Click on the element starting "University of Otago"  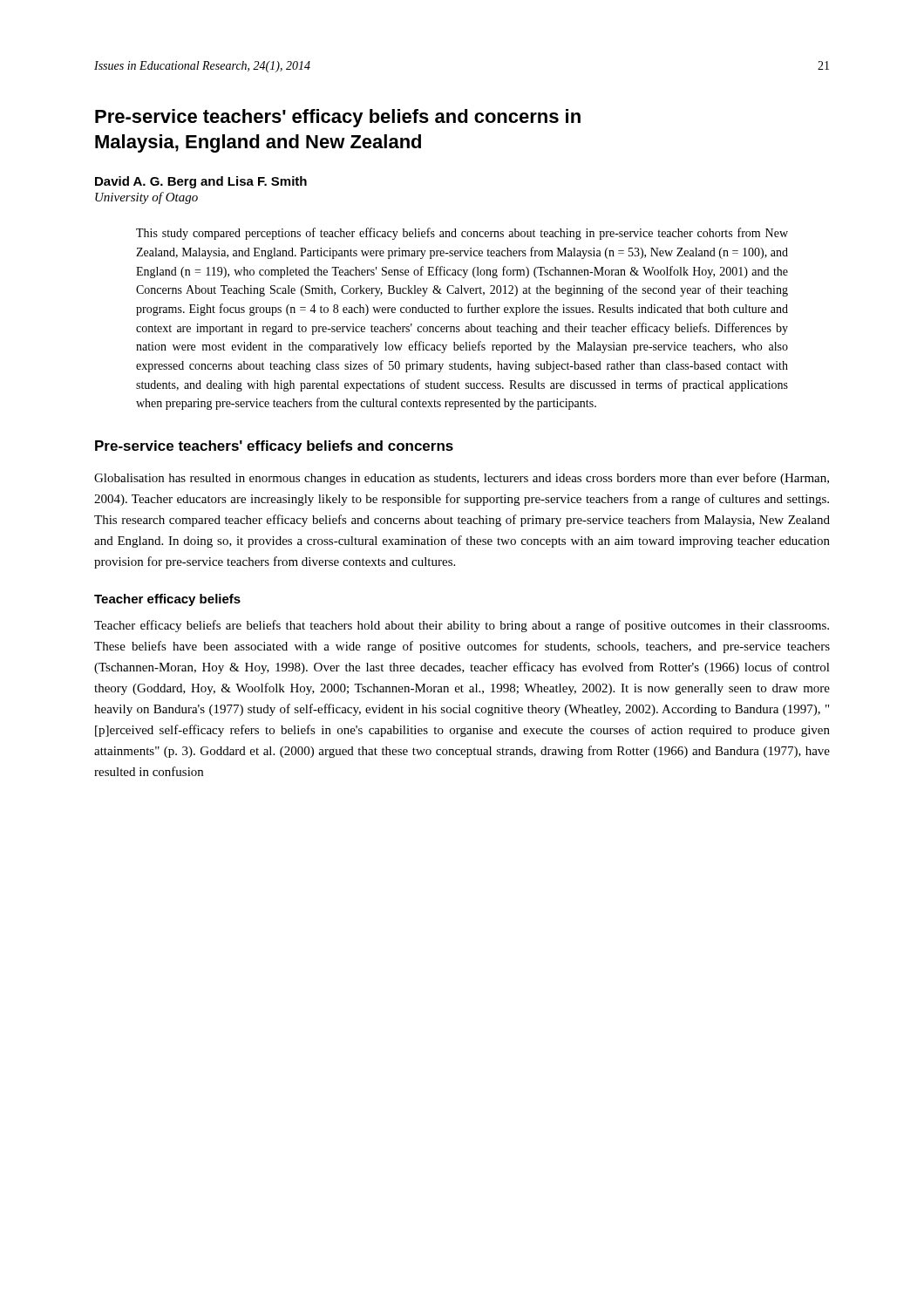146,197
